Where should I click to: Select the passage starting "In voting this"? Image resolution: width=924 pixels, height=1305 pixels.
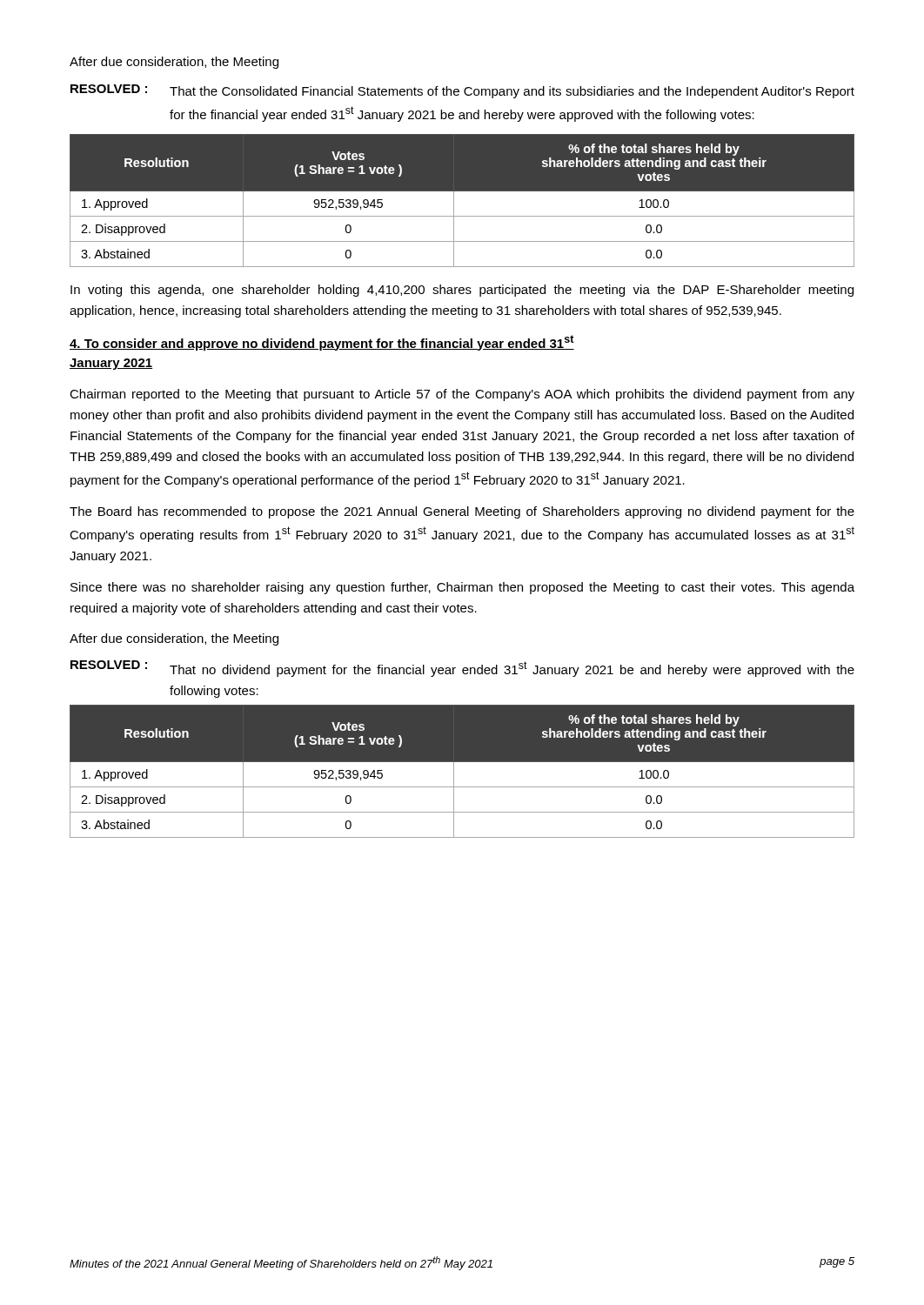[462, 299]
